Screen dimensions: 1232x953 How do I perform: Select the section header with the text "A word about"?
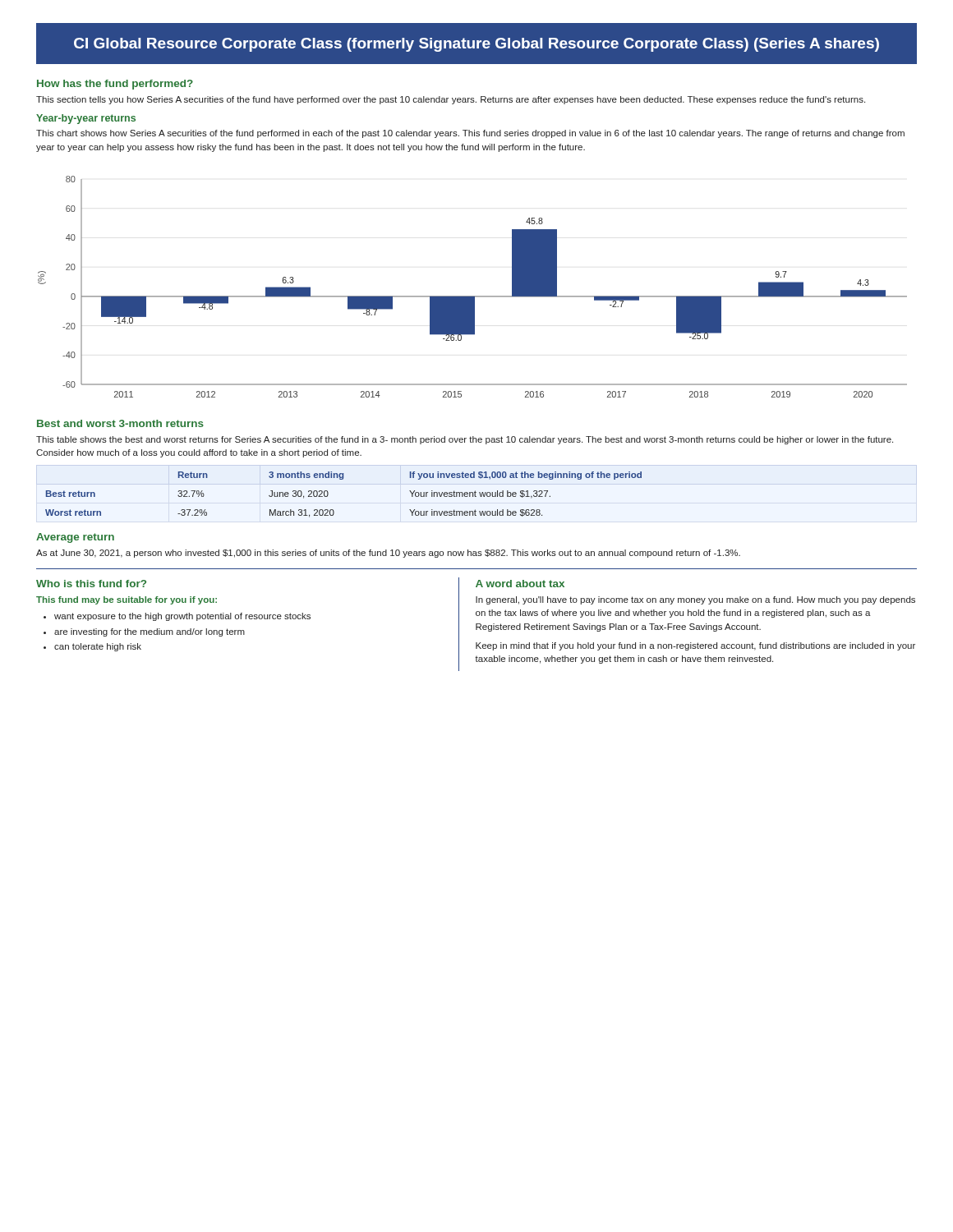(520, 583)
